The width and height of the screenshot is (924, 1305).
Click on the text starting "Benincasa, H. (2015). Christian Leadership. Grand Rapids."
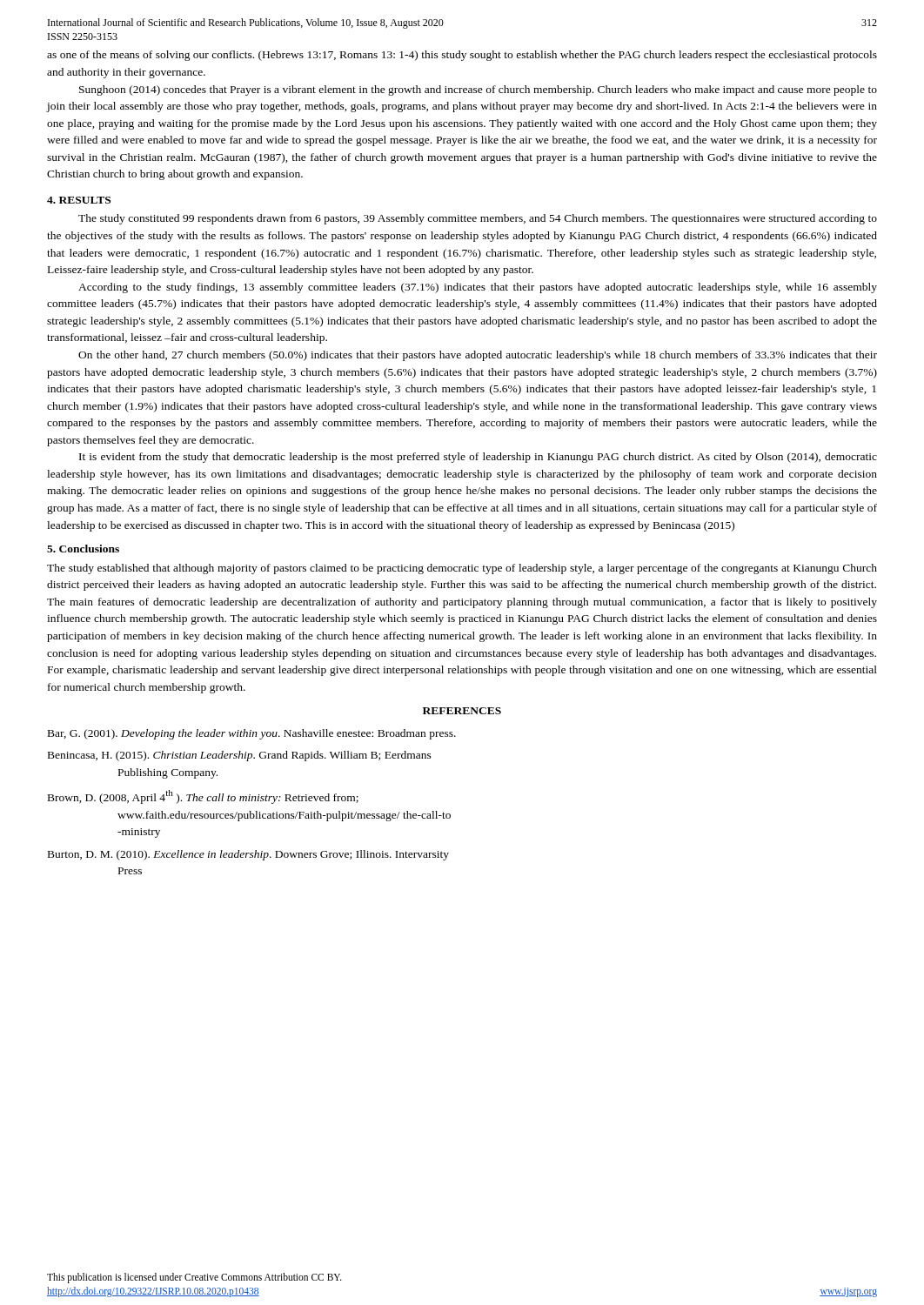click(x=239, y=763)
